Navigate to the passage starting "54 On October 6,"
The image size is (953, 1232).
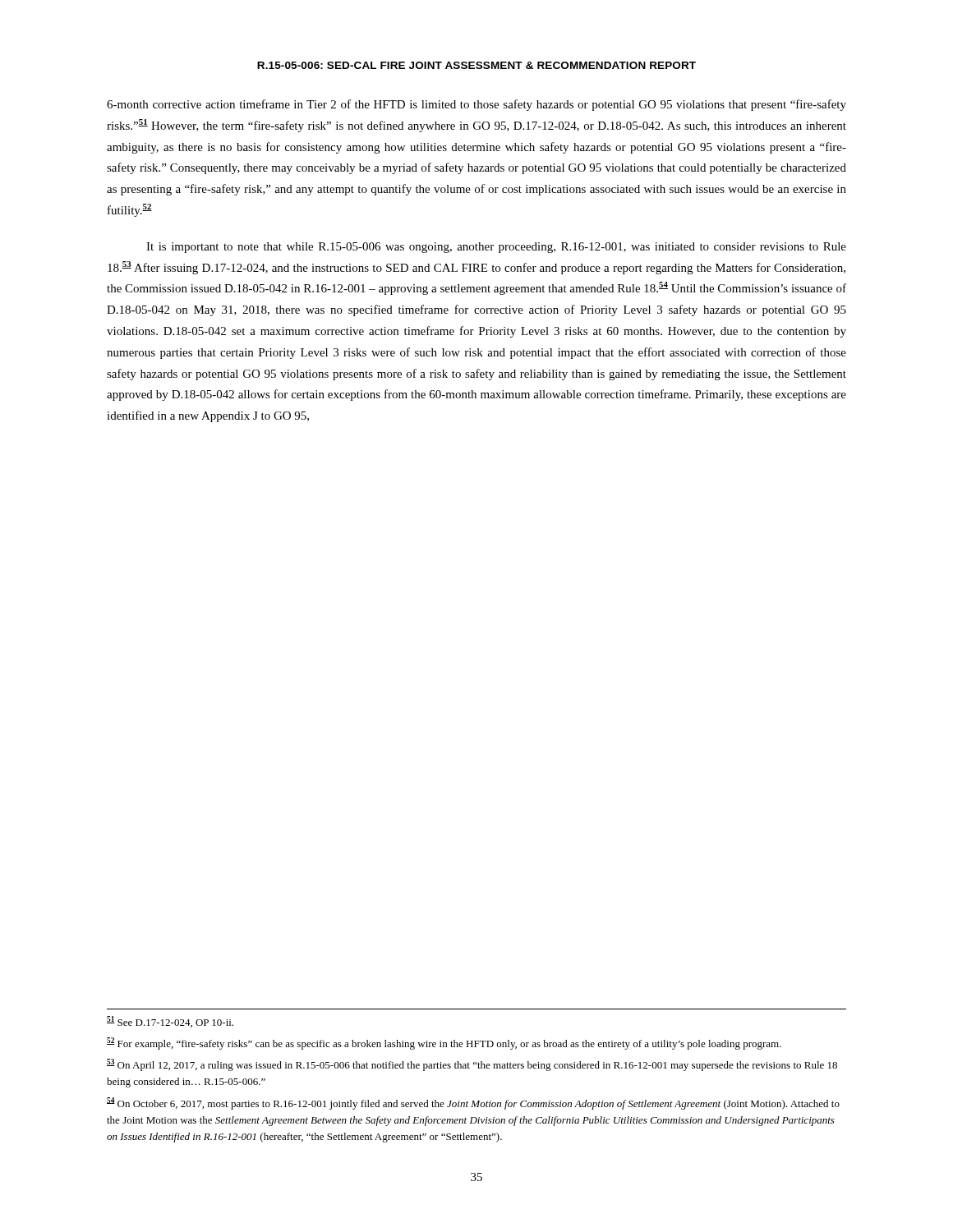[x=473, y=1119]
